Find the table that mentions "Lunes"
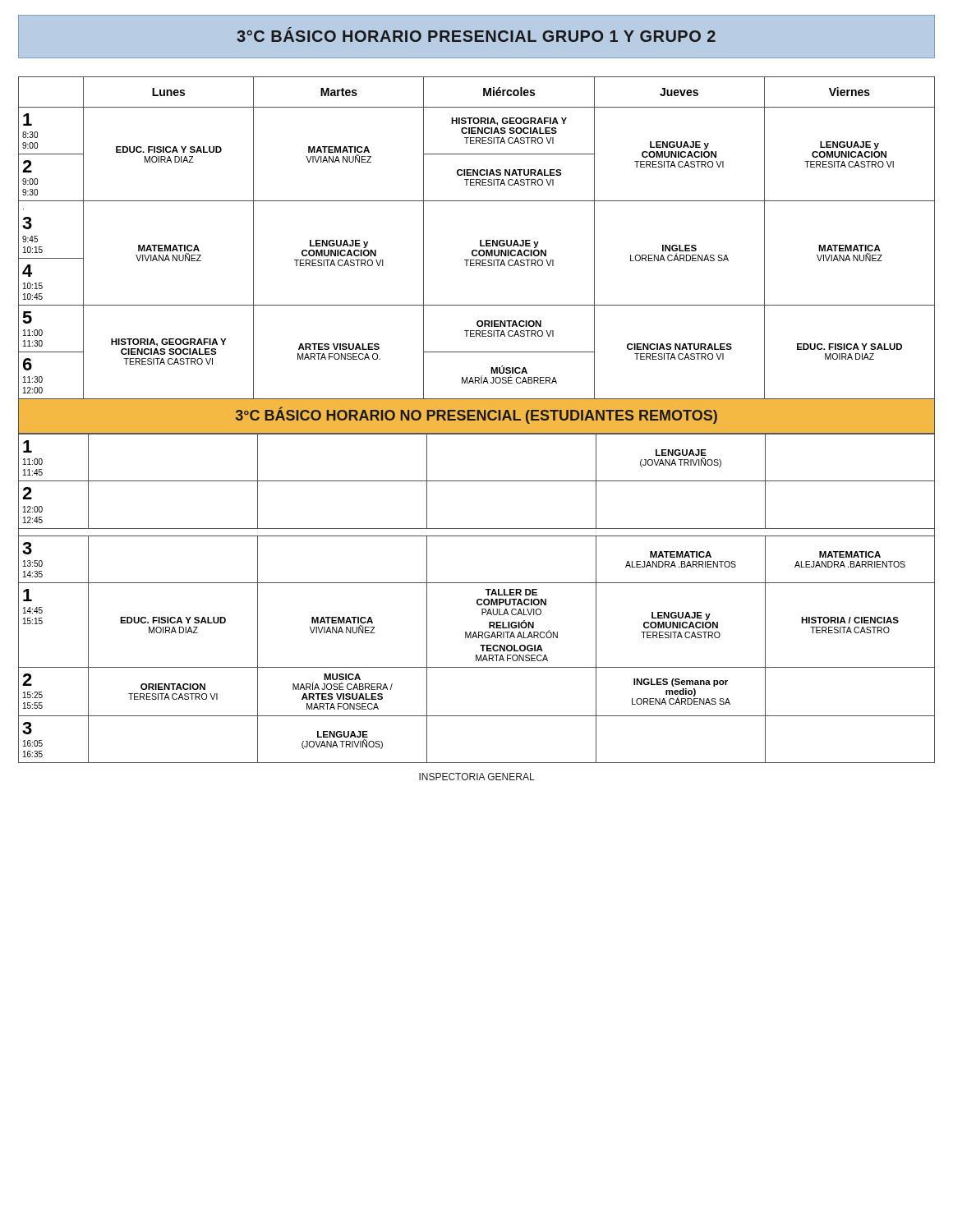The width and height of the screenshot is (953, 1232). (x=476, y=238)
